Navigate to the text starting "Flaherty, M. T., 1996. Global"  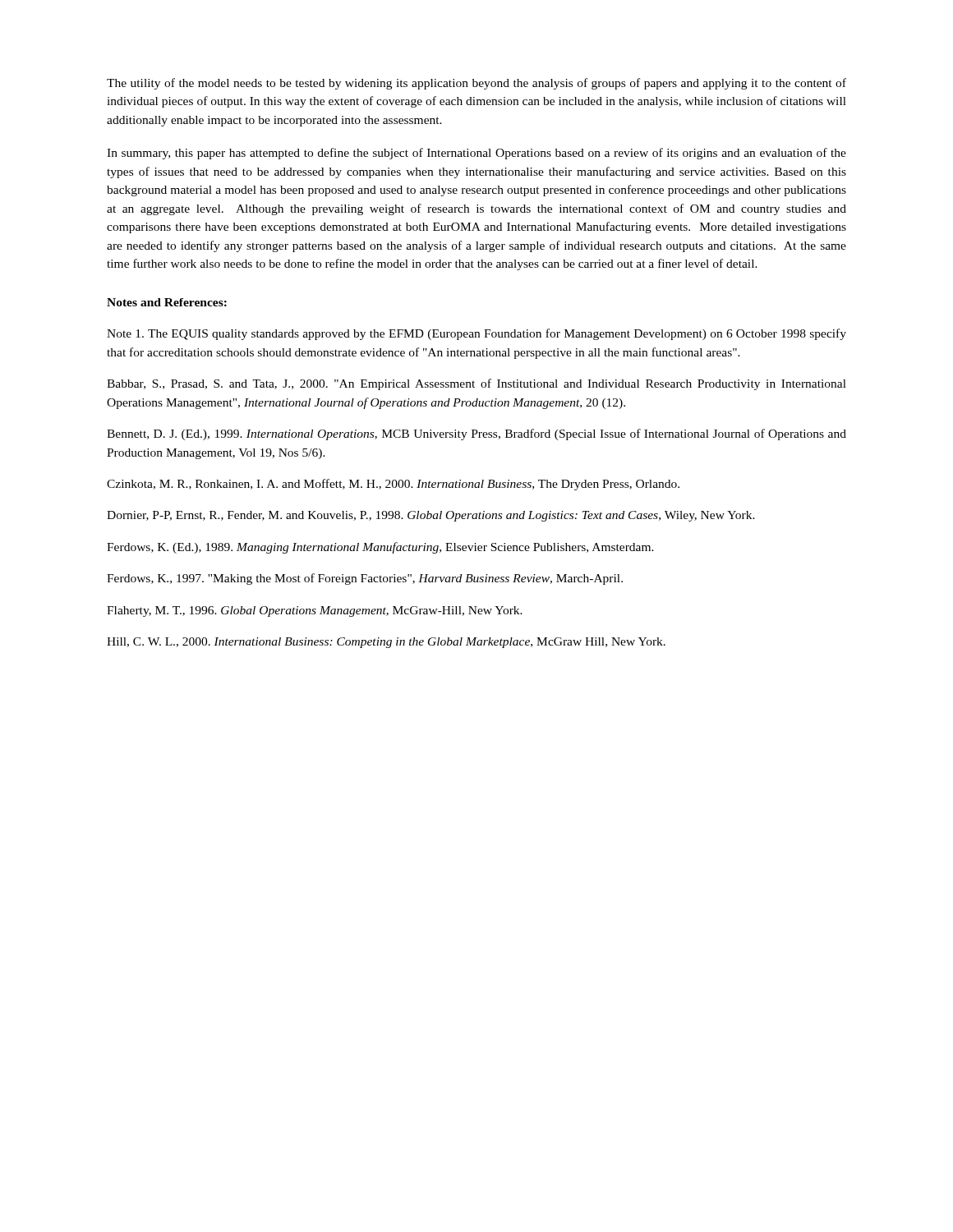point(315,610)
